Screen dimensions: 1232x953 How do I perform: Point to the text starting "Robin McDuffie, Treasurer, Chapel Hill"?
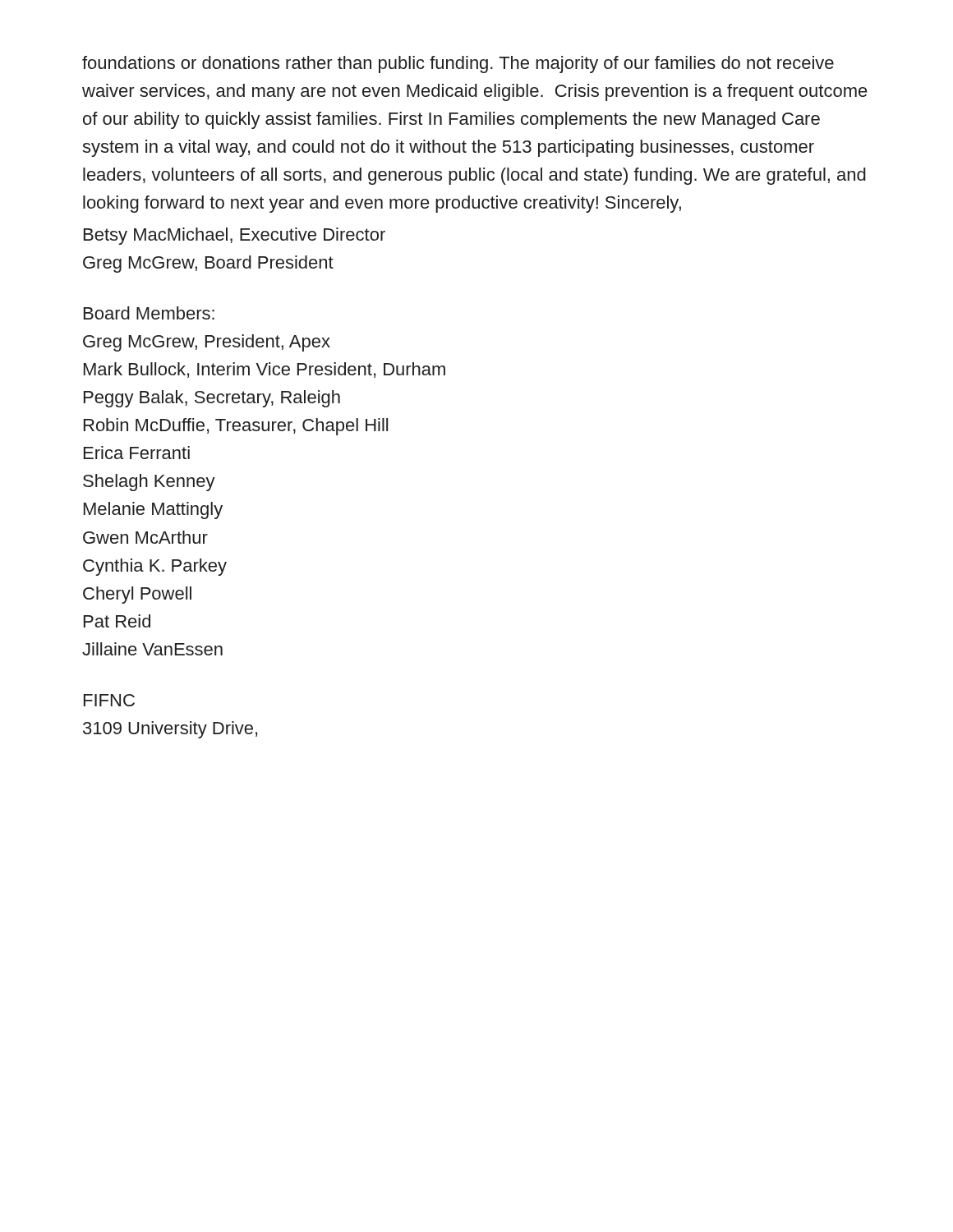pyautogui.click(x=236, y=425)
